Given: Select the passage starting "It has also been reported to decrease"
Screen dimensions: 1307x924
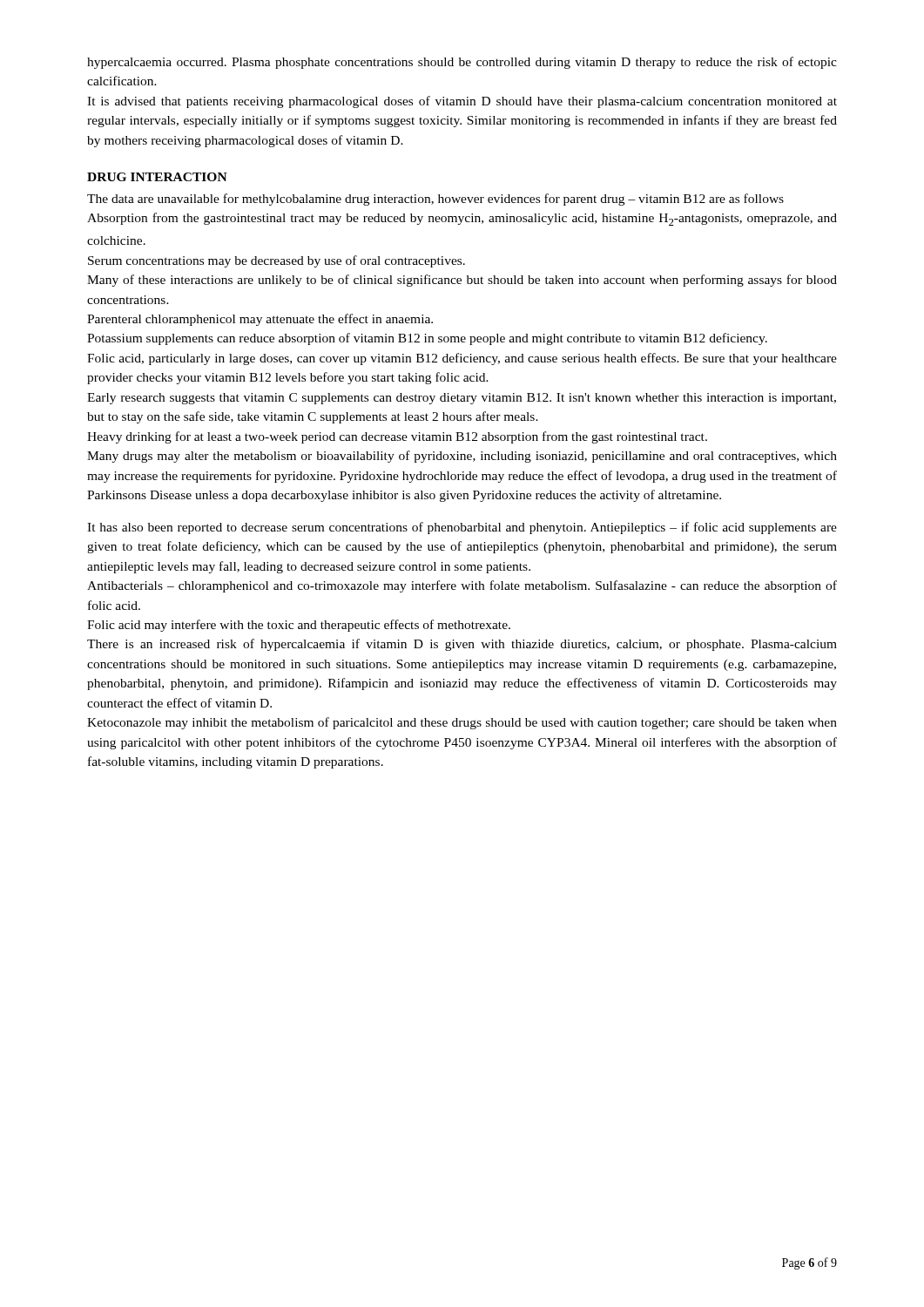Looking at the screenshot, I should click(462, 547).
